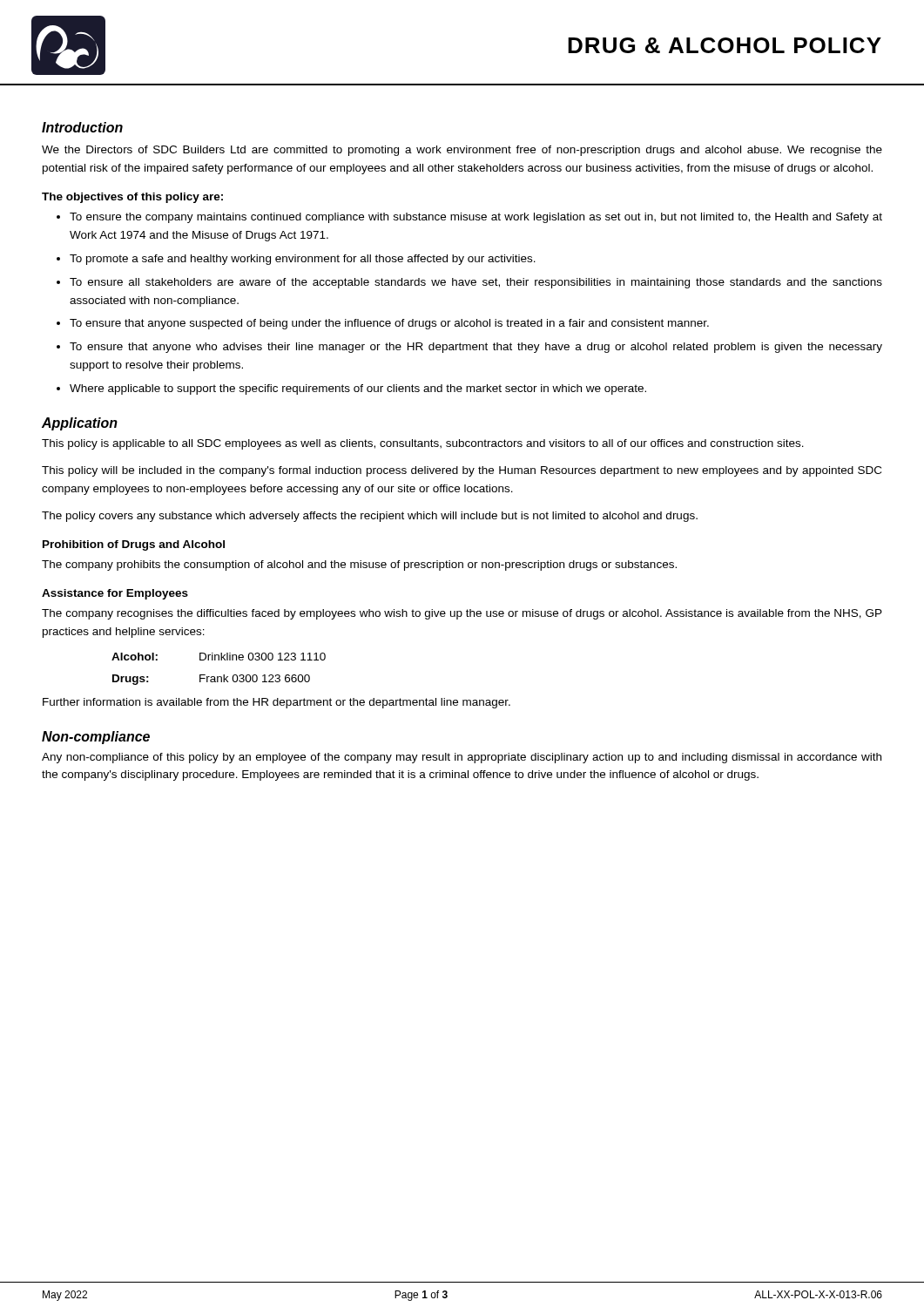Select the passage starting "This policy is"
This screenshot has width=924, height=1307.
[x=423, y=443]
